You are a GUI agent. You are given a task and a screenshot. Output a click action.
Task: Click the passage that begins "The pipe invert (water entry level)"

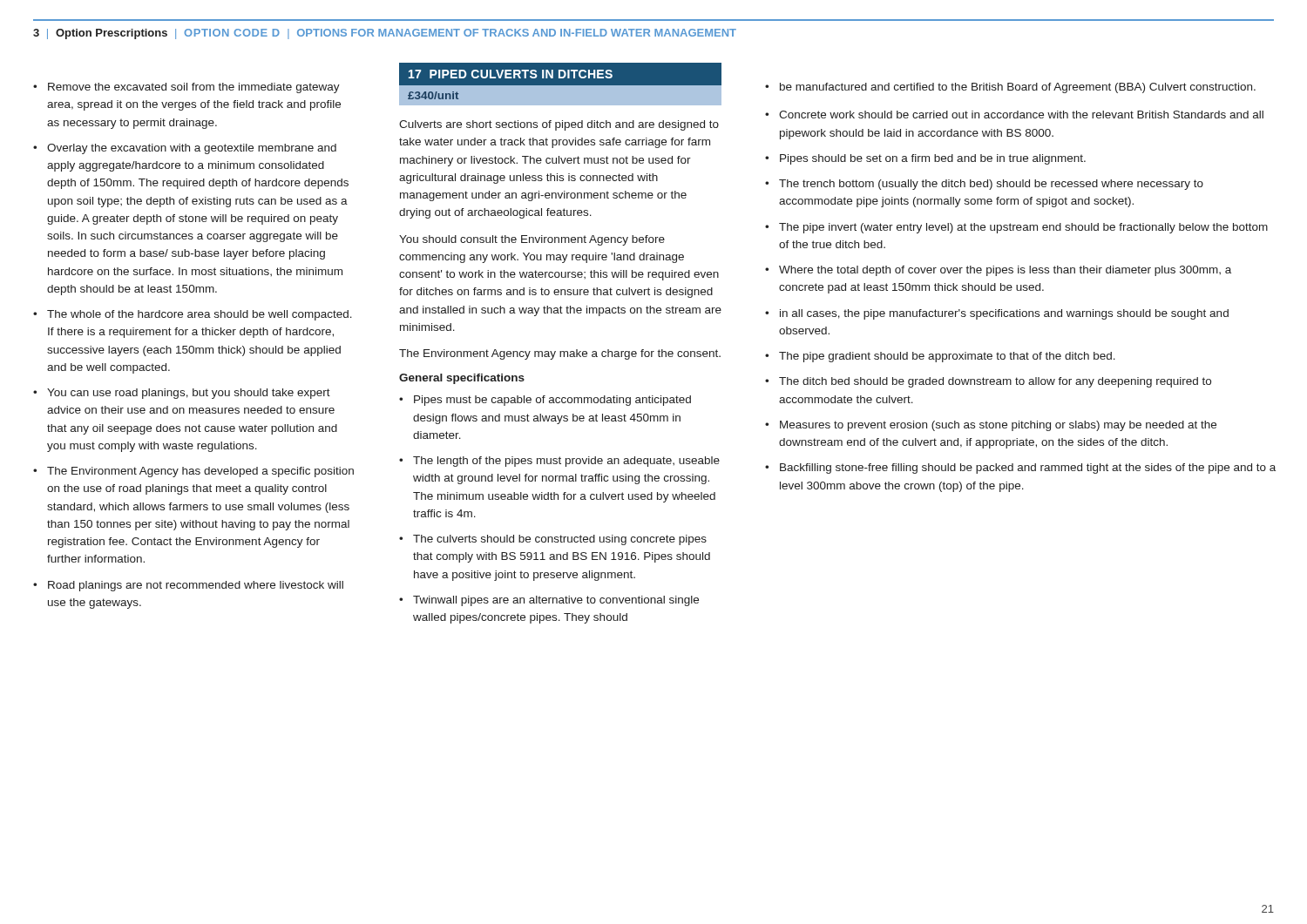pos(1024,235)
